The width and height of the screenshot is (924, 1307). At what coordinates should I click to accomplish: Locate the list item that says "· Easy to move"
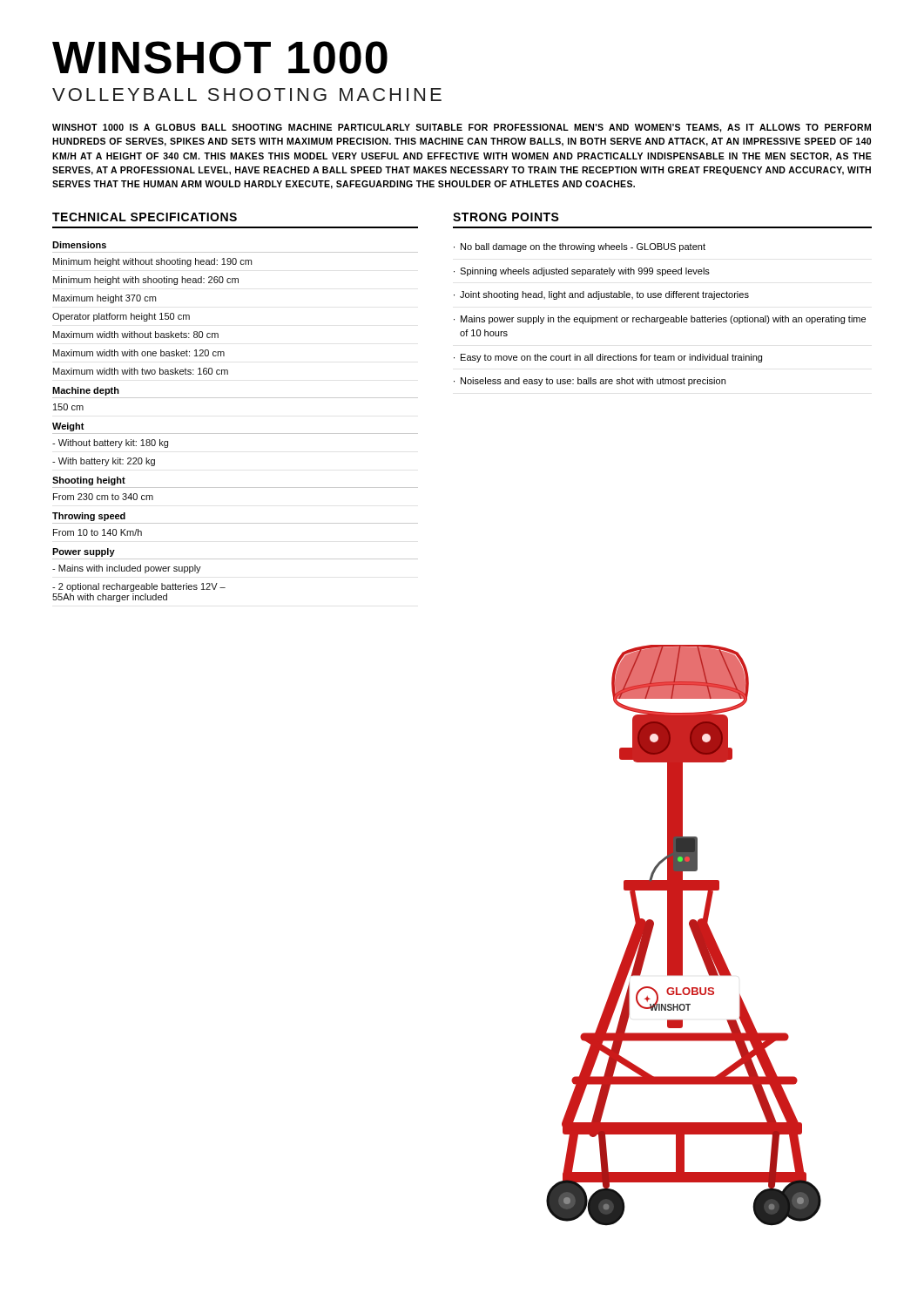pos(608,357)
